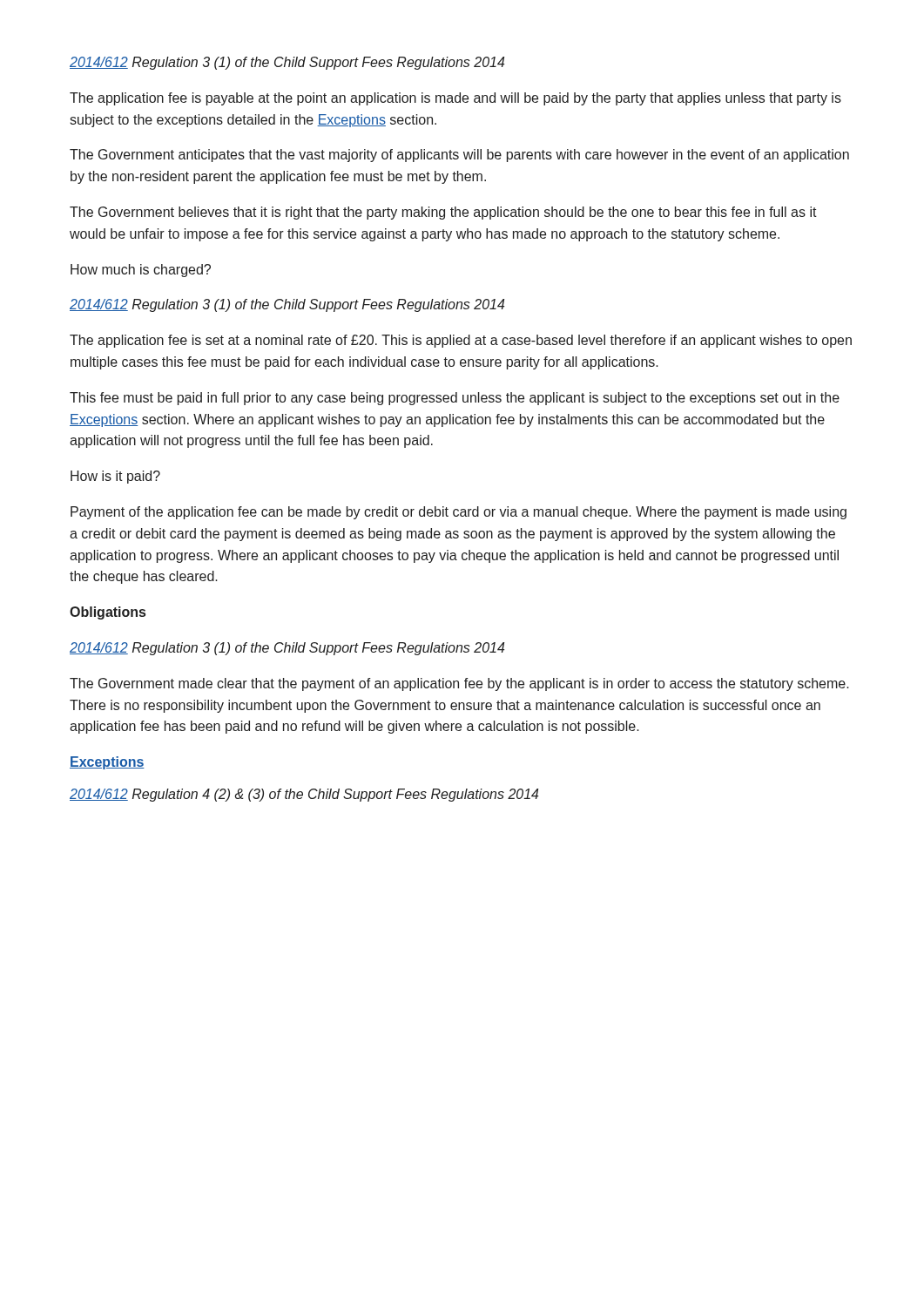The width and height of the screenshot is (924, 1307).
Task: Click on the text block that says "The Government made"
Action: pyautogui.click(x=460, y=705)
